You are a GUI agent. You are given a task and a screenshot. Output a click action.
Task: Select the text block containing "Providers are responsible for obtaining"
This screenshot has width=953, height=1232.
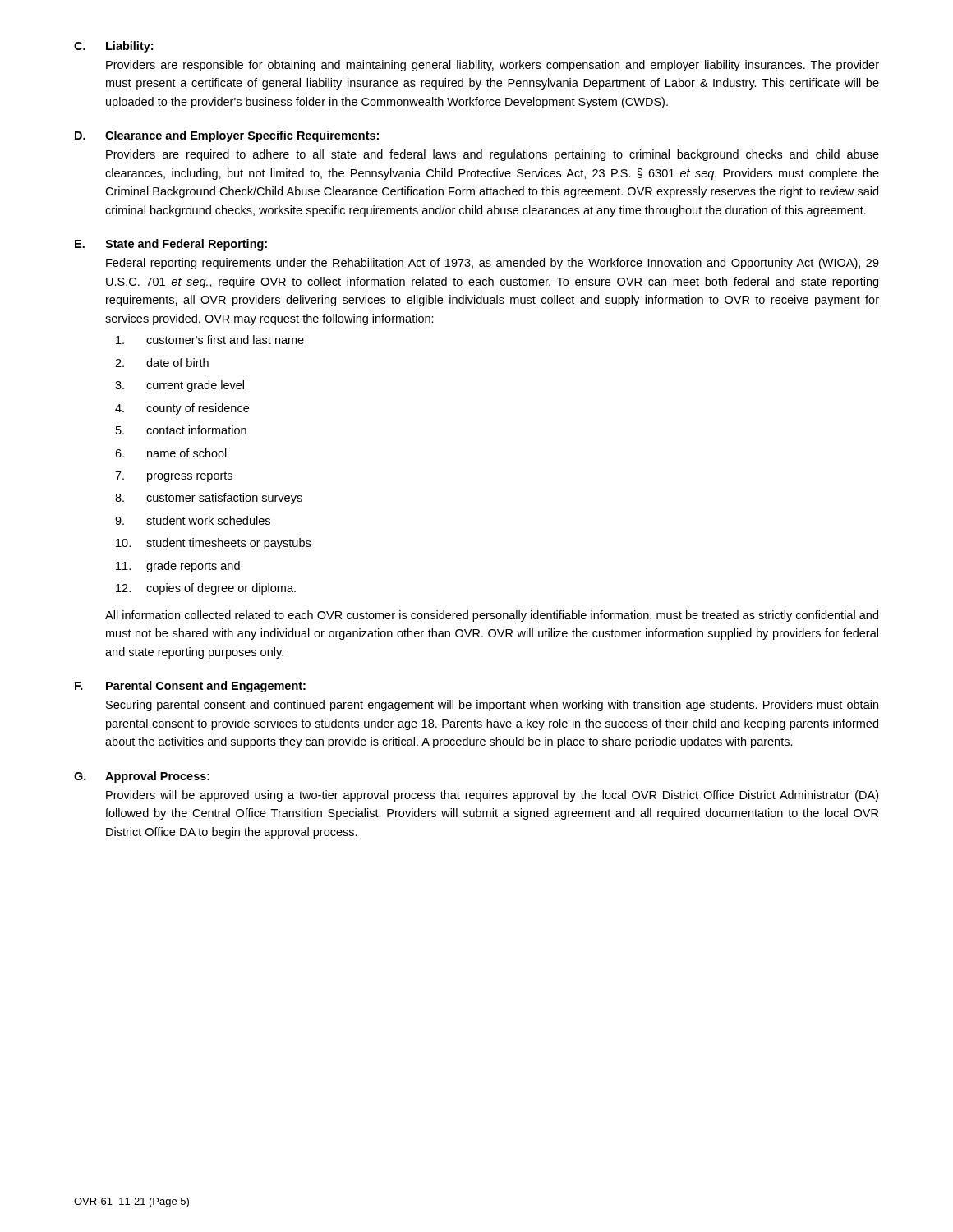click(492, 84)
